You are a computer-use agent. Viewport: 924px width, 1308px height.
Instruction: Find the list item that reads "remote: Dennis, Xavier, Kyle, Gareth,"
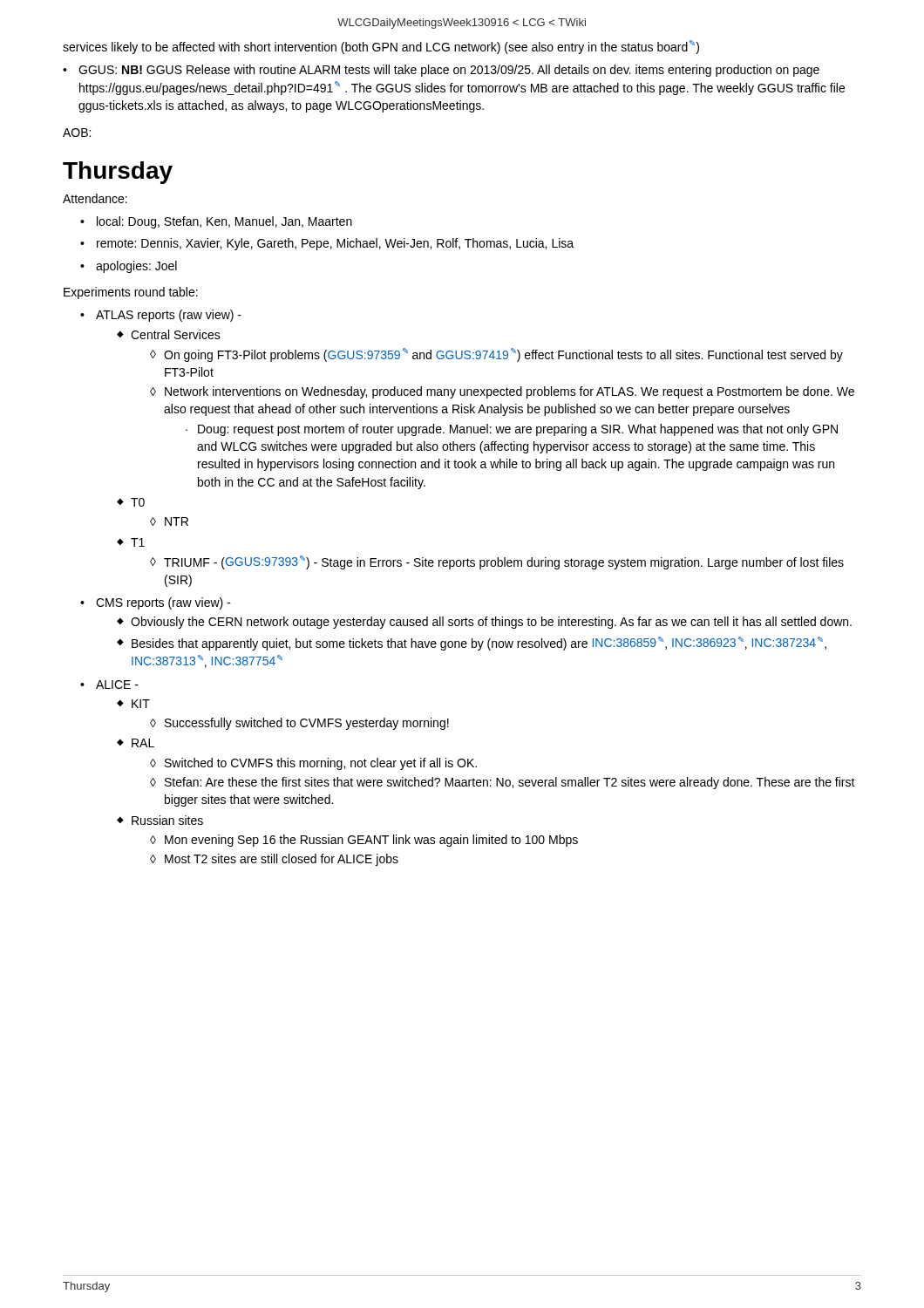(x=335, y=244)
